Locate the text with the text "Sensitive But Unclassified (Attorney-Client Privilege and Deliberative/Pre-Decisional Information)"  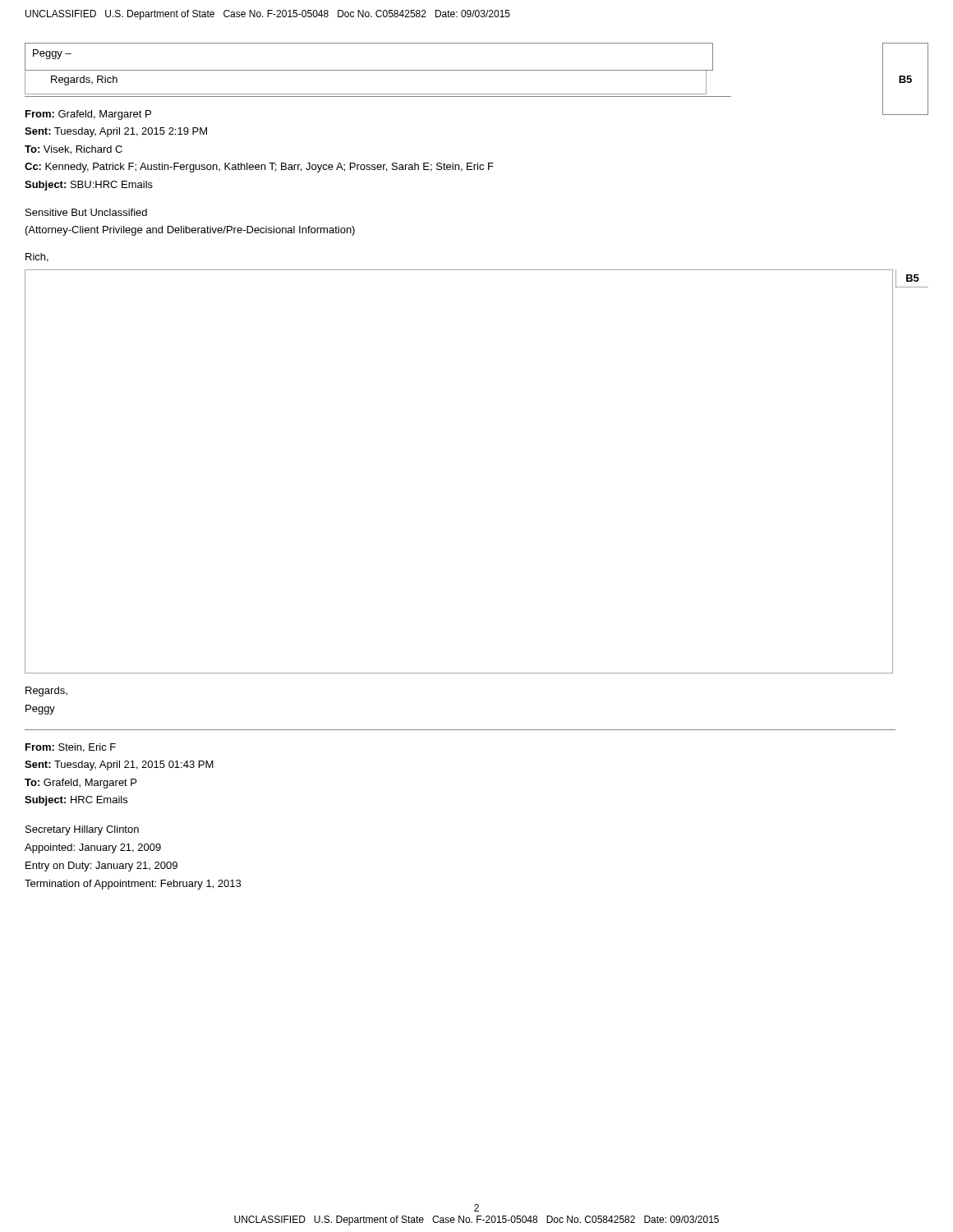pyautogui.click(x=190, y=221)
